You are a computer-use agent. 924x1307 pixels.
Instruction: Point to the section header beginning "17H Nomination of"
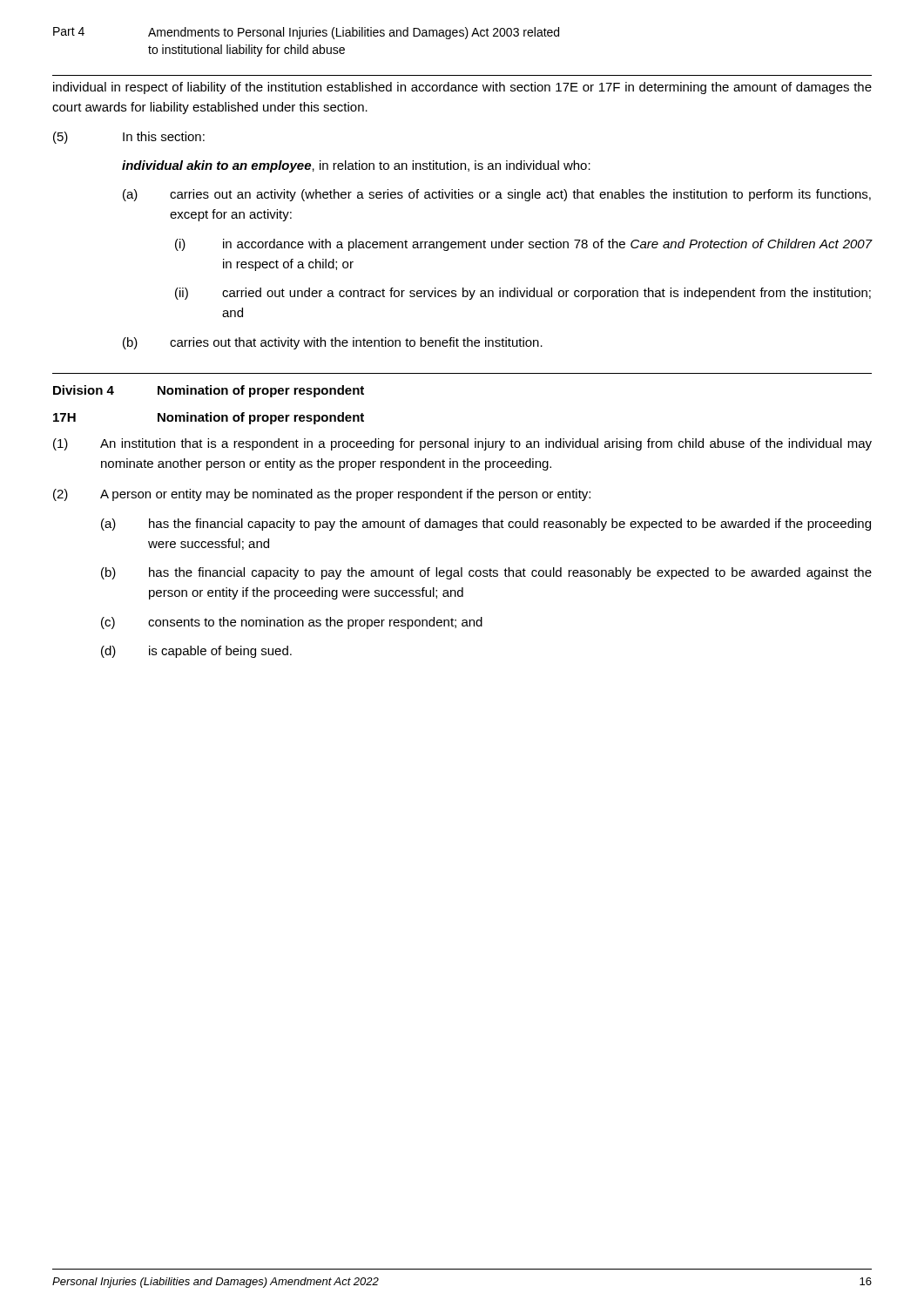[x=209, y=418]
